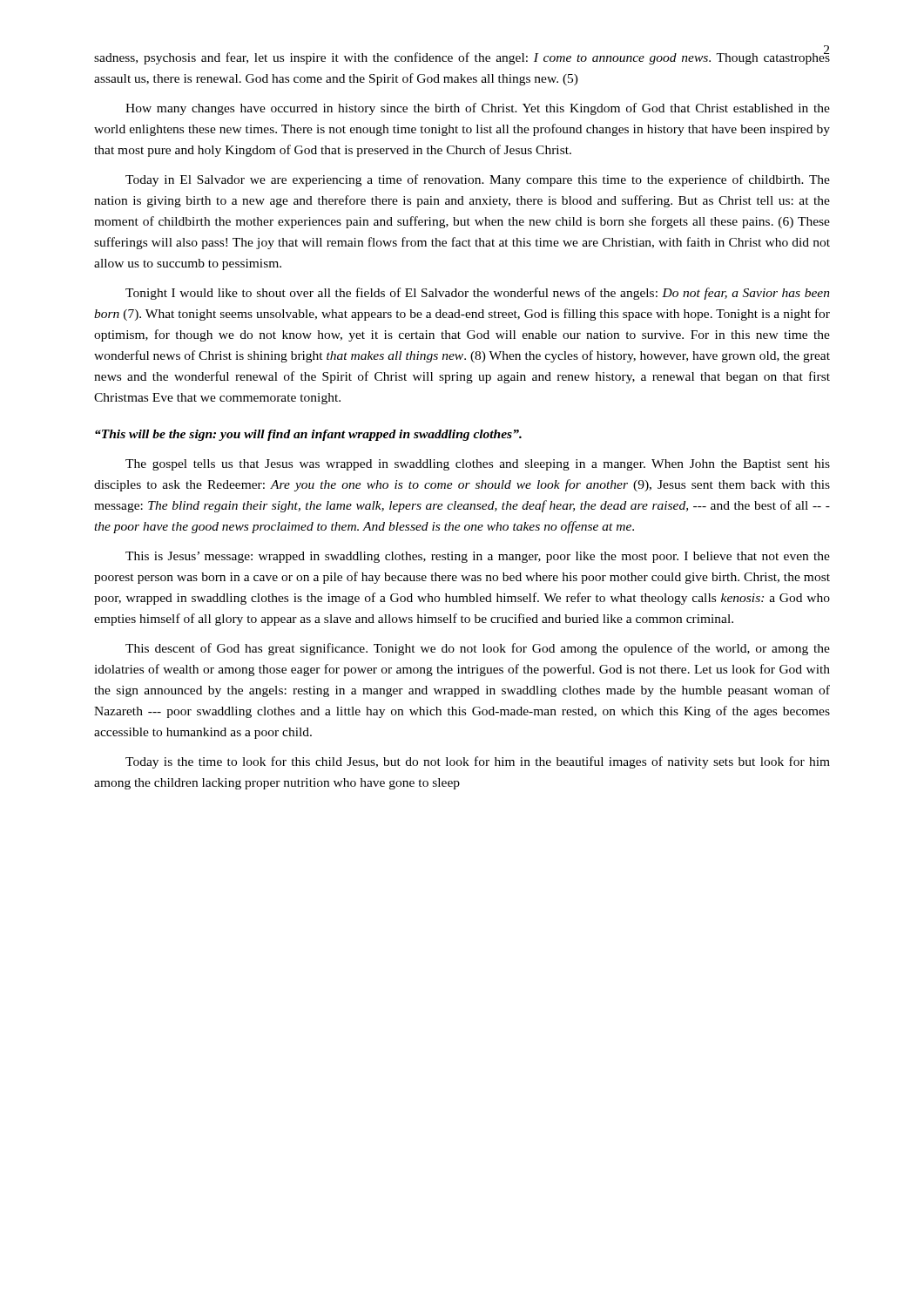Point to the block beginning "How many changes have occurred in"

(462, 129)
